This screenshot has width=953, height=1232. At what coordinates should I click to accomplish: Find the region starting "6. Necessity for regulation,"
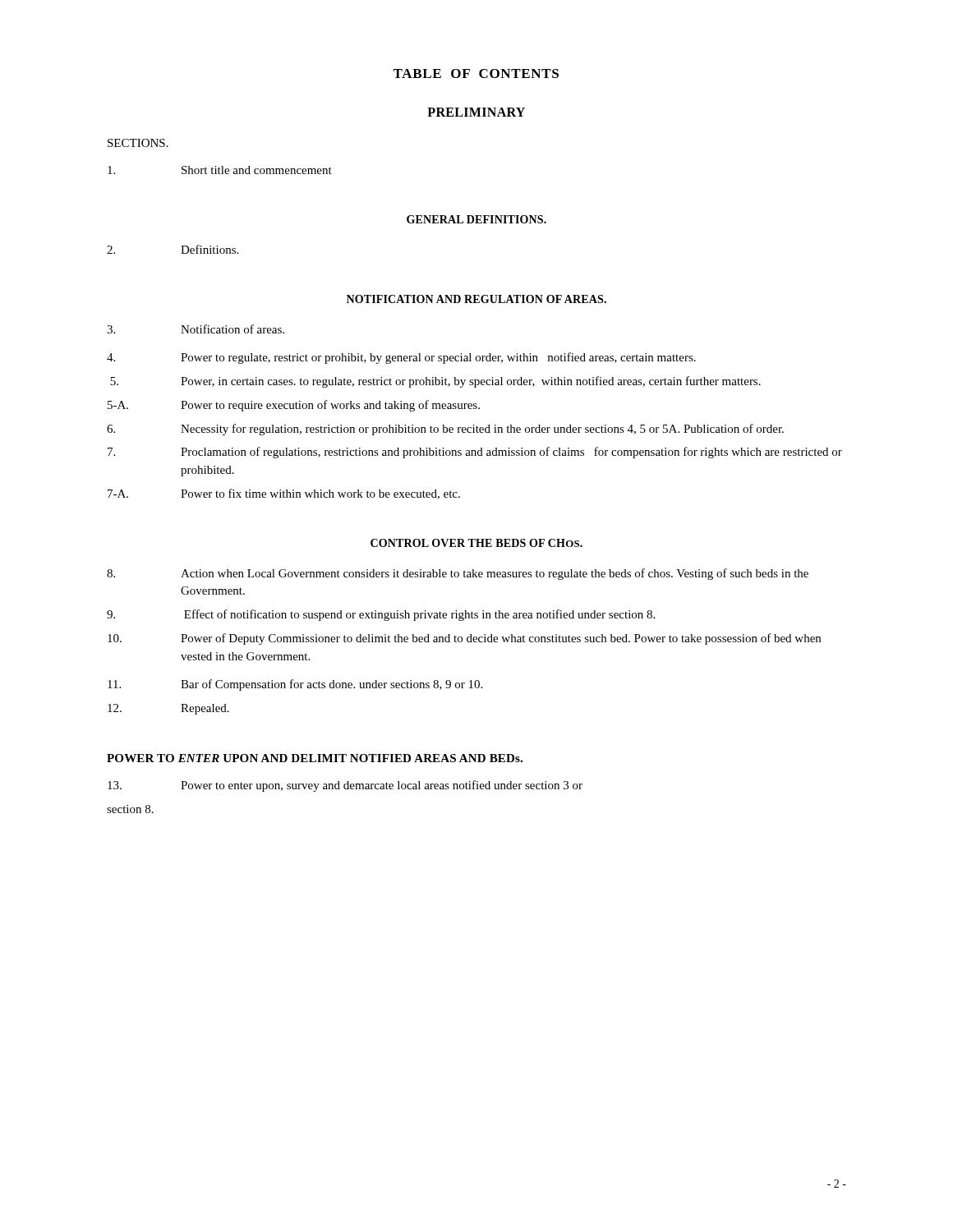coord(476,429)
